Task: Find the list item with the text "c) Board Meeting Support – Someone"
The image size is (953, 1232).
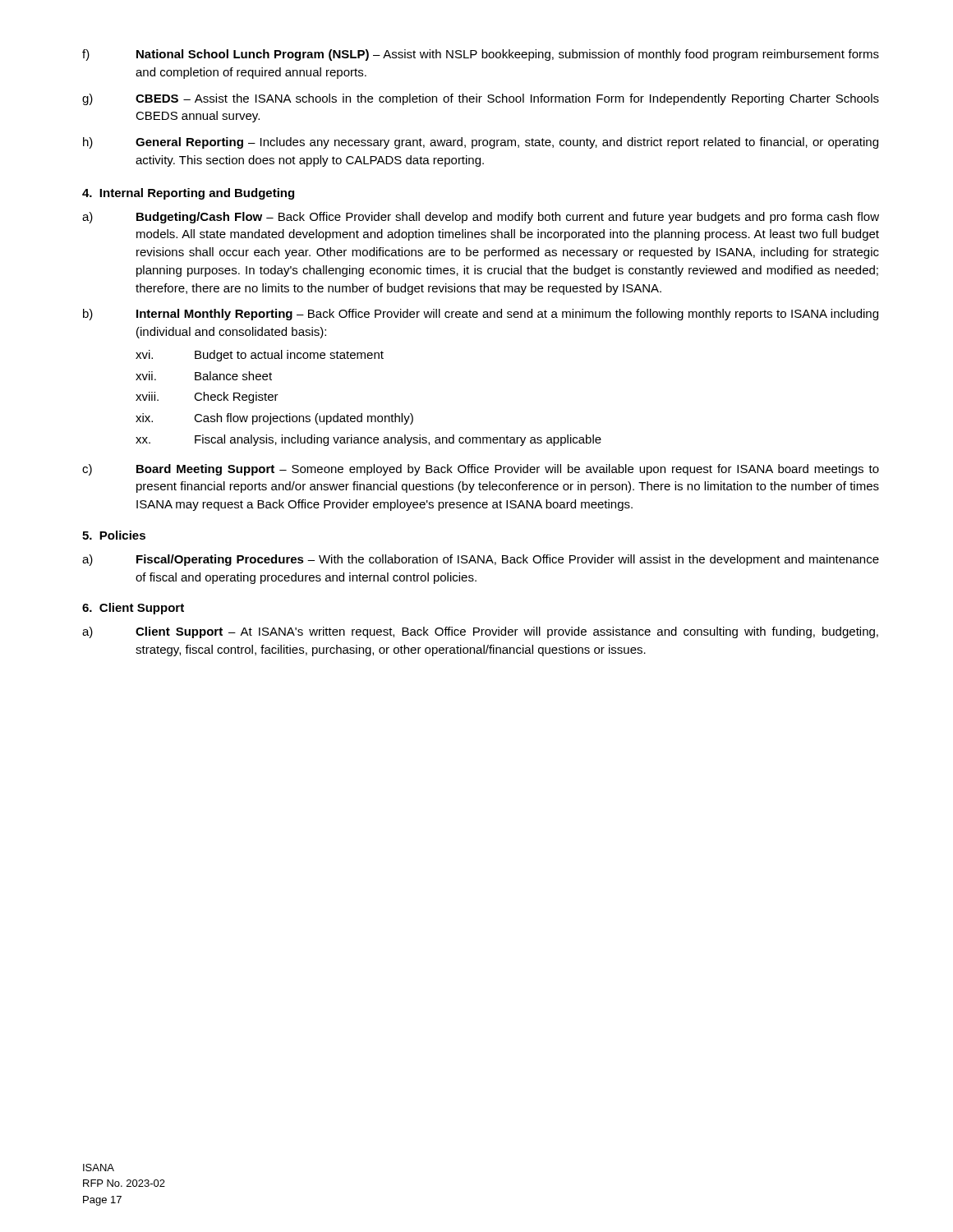Action: coord(481,486)
